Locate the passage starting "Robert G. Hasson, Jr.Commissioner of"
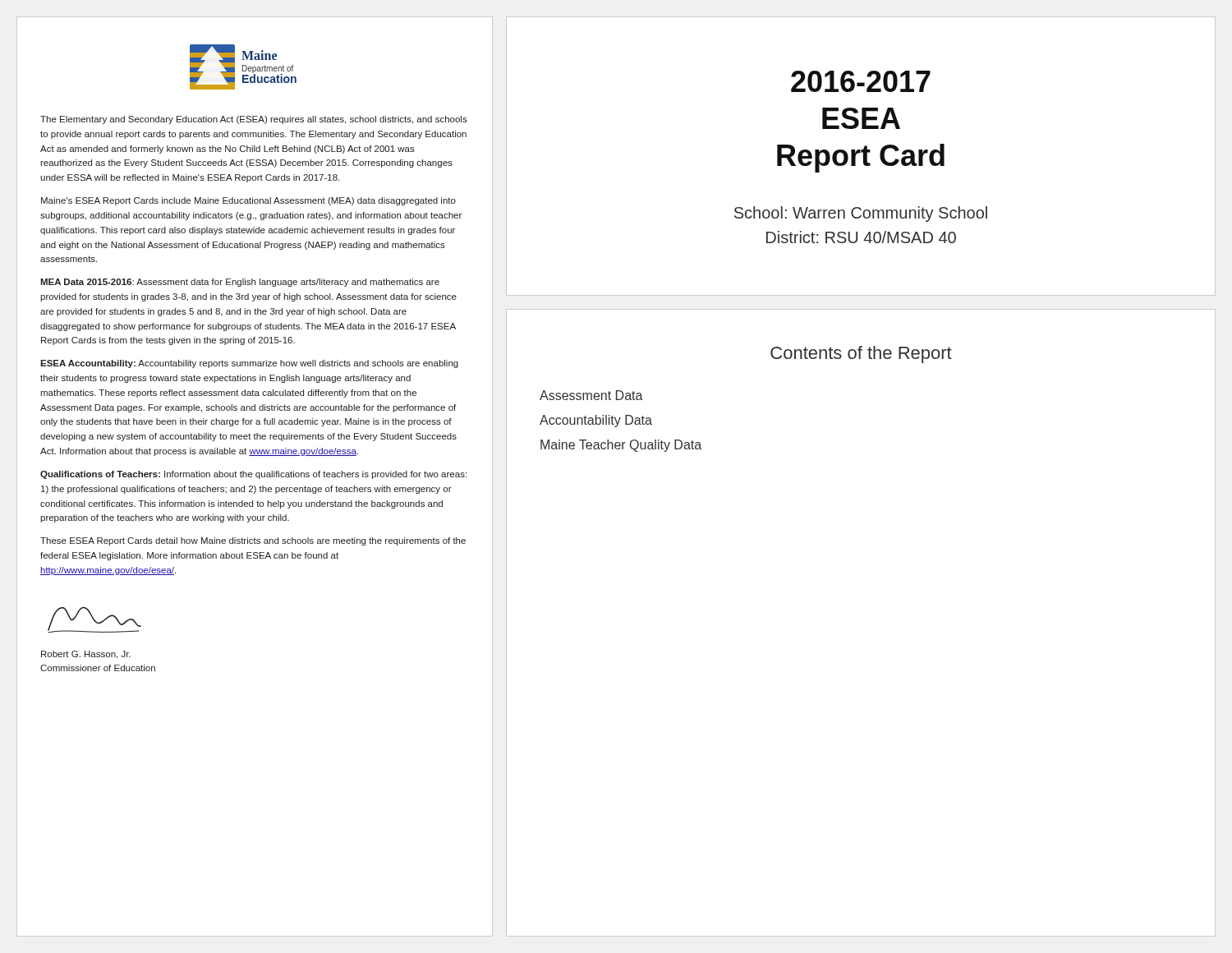The image size is (1232, 953). pyautogui.click(x=86, y=655)
